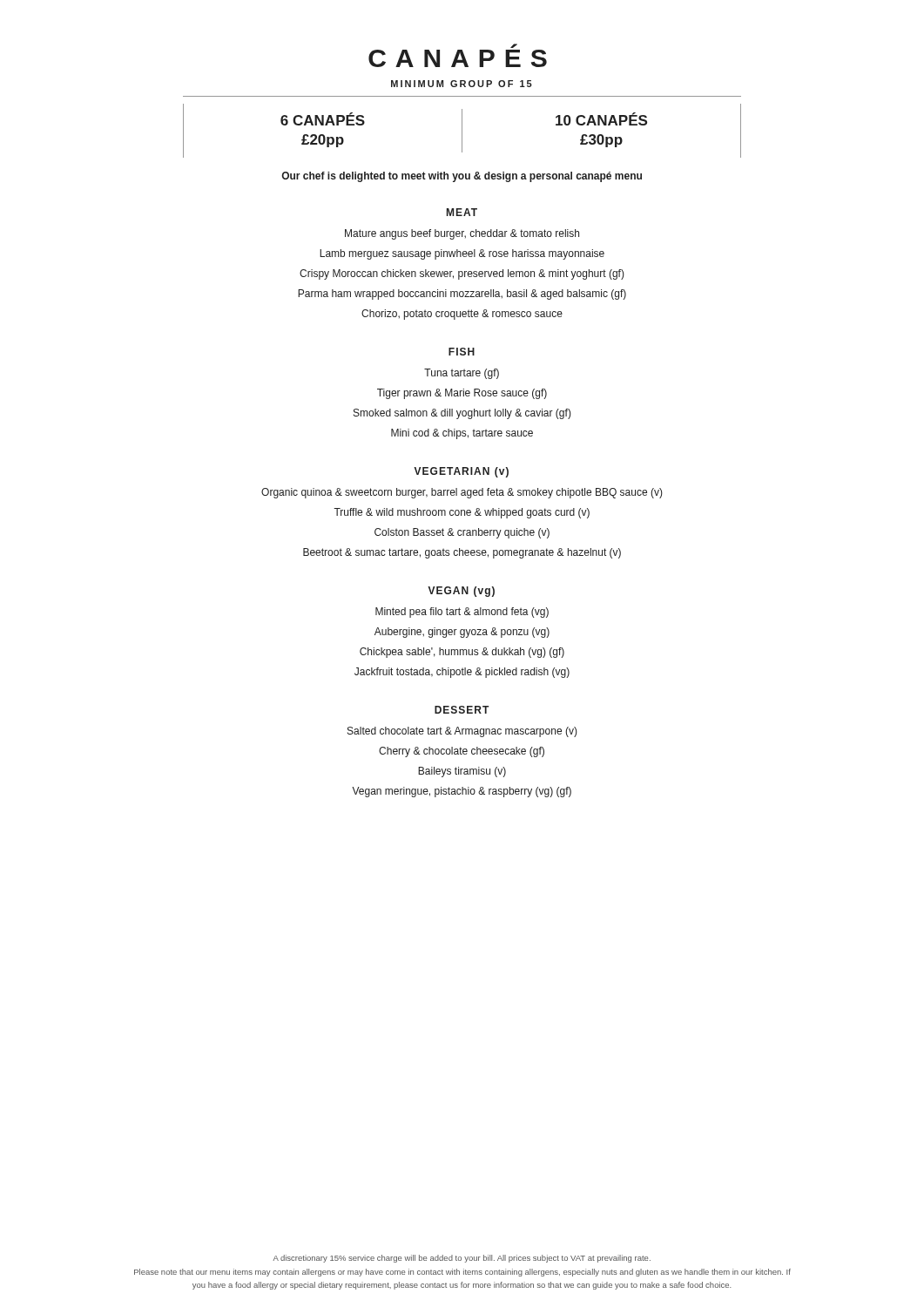Click on the text starting "Our chef is delighted to meet with you"
Screen dimensions: 1307x924
click(462, 176)
